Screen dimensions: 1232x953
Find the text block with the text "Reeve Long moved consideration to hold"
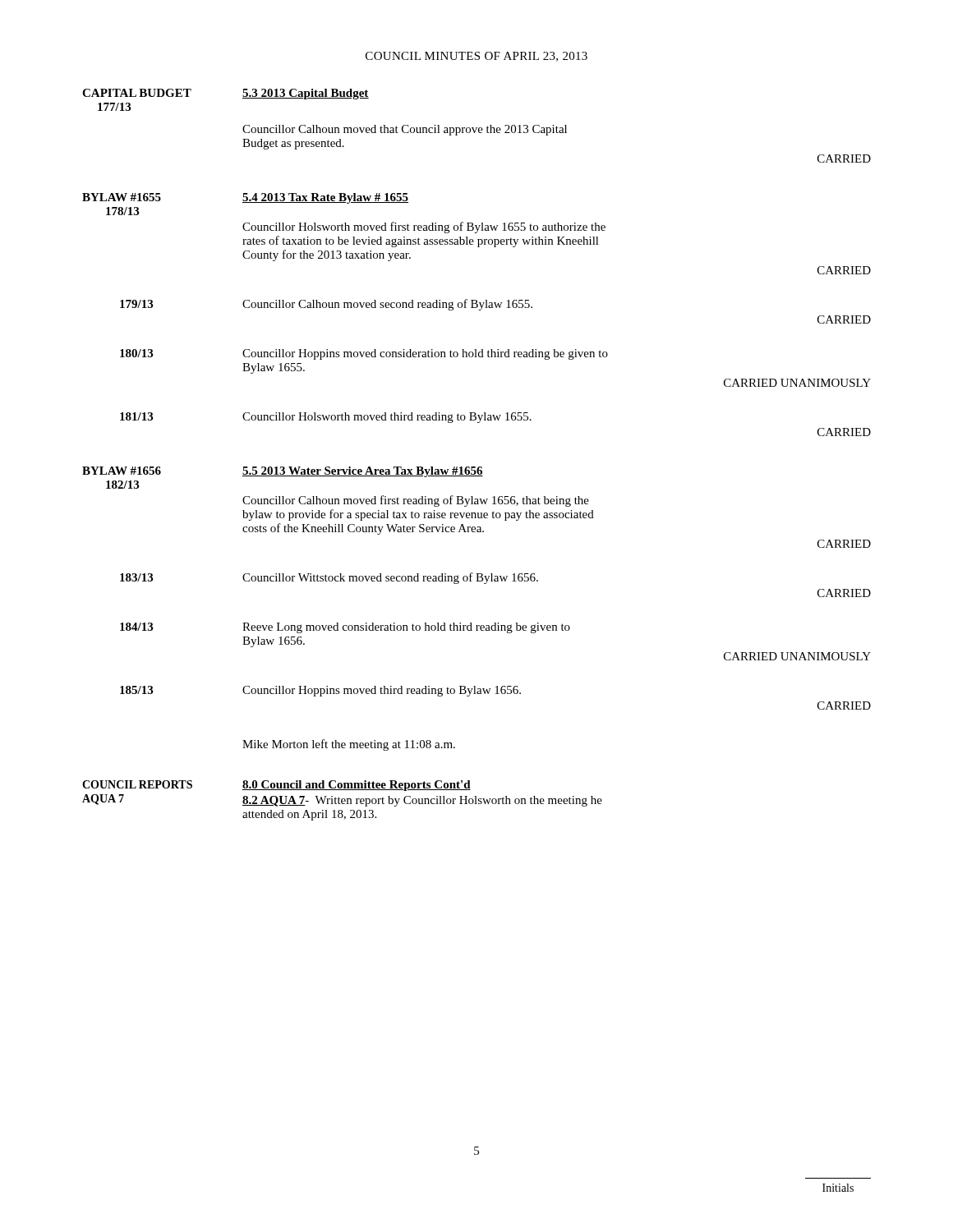(x=406, y=634)
